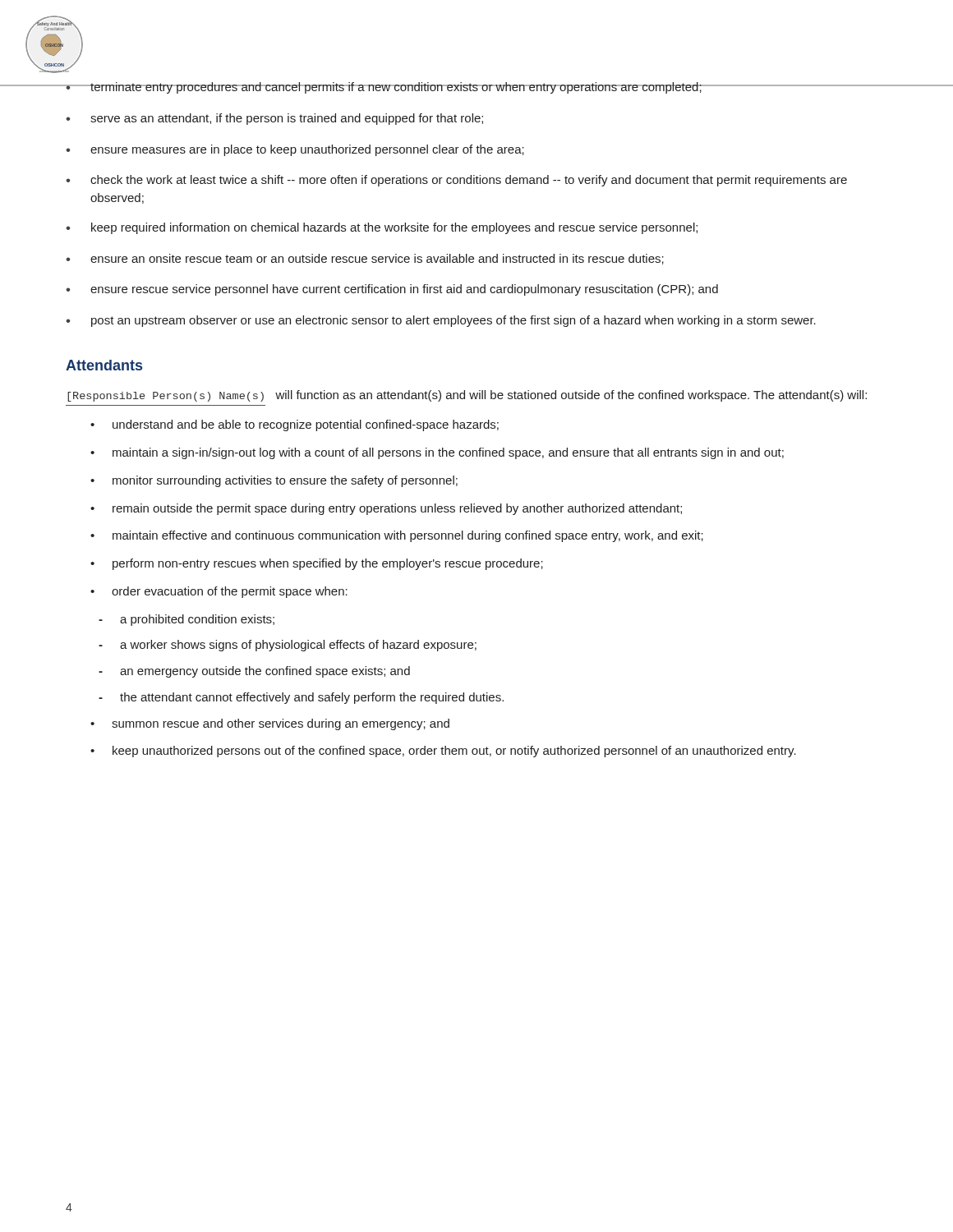This screenshot has height=1232, width=953.
Task: Click on the list item containing "- the attendant cannot effectively and safely"
Action: coord(302,697)
